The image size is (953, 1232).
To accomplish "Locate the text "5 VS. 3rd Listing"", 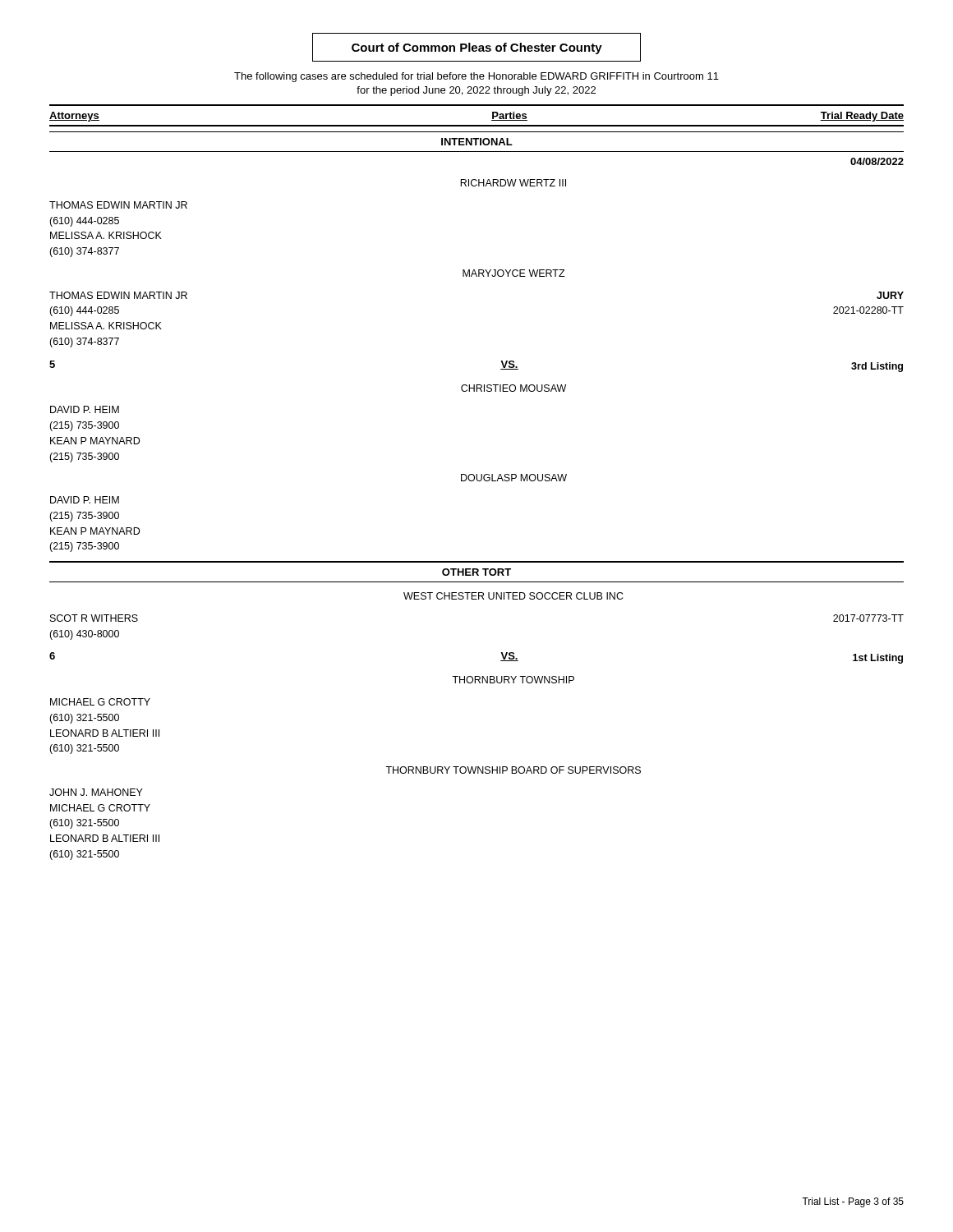I will [52, 367].
